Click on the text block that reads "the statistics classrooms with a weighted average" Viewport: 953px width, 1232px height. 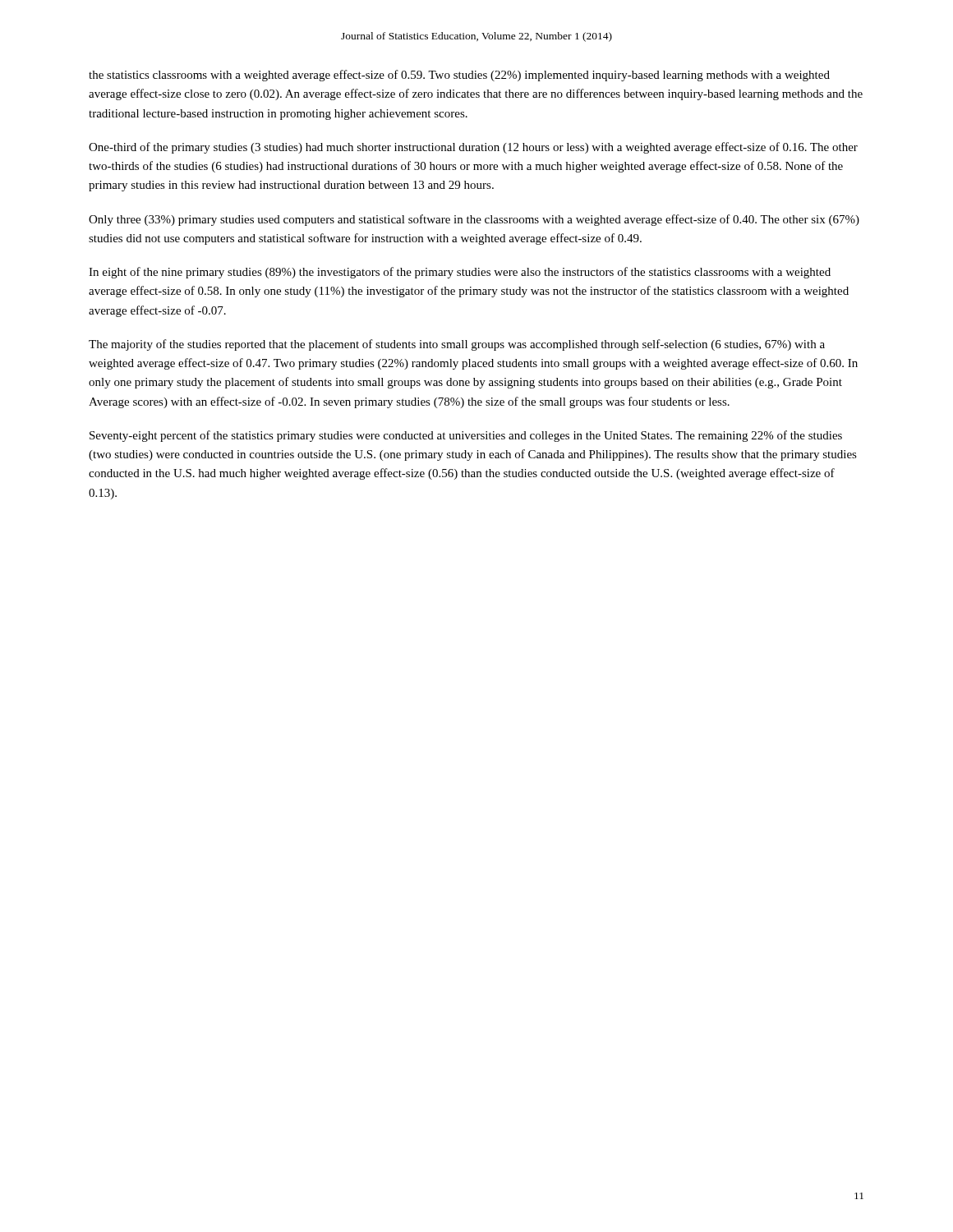point(476,94)
